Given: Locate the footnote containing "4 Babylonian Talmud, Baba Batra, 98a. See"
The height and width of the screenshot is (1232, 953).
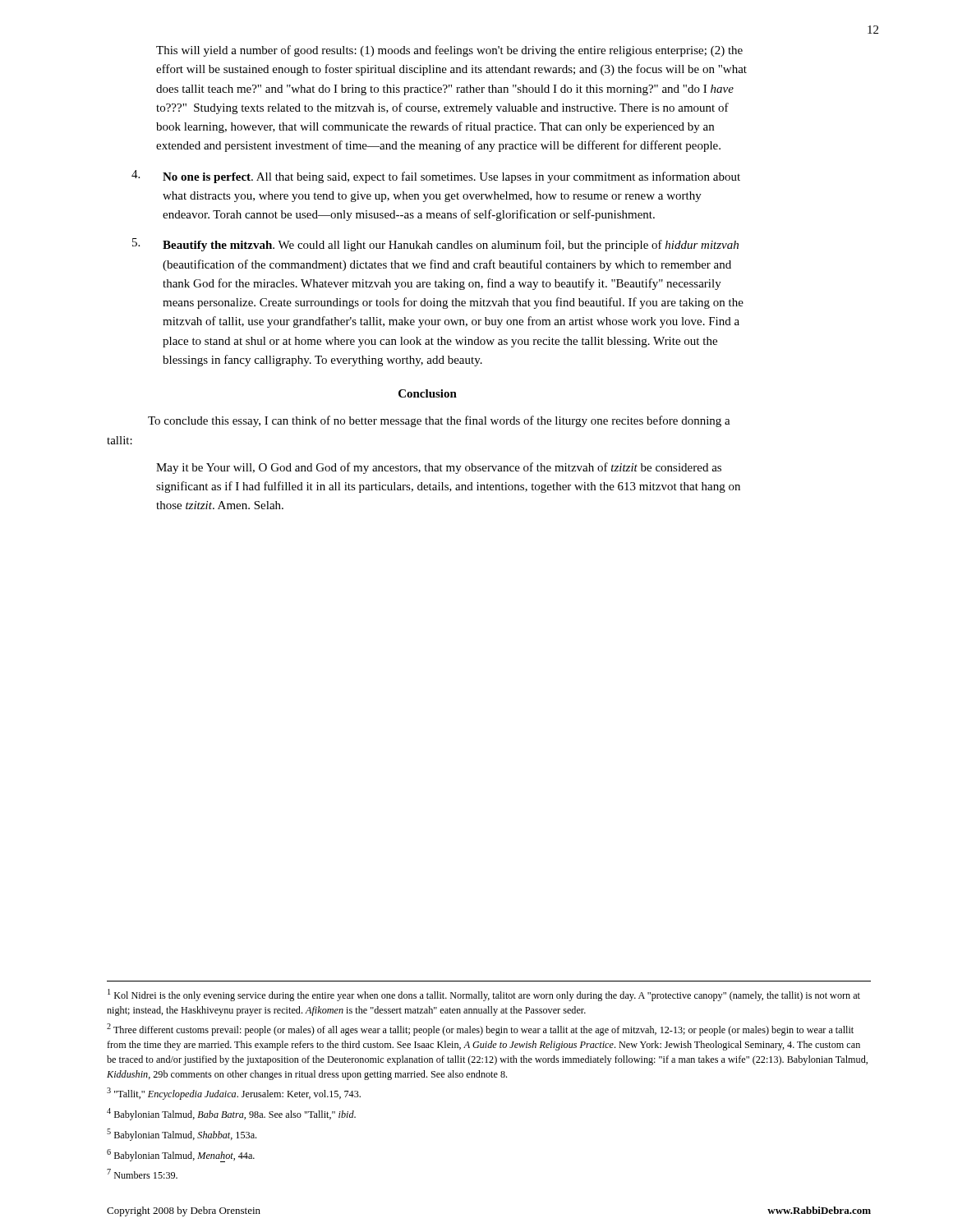Looking at the screenshot, I should [232, 1113].
